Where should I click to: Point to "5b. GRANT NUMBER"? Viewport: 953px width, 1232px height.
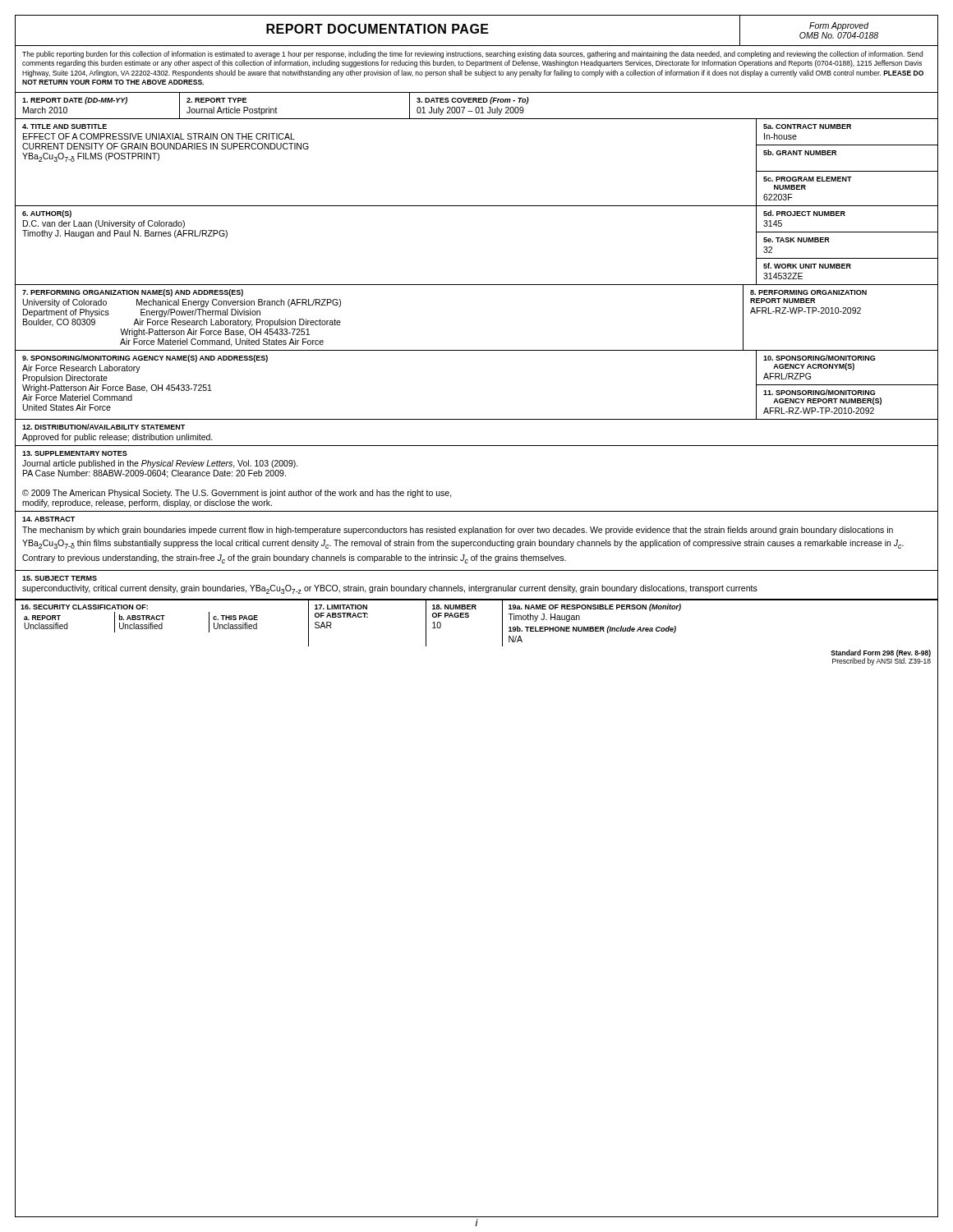800,152
